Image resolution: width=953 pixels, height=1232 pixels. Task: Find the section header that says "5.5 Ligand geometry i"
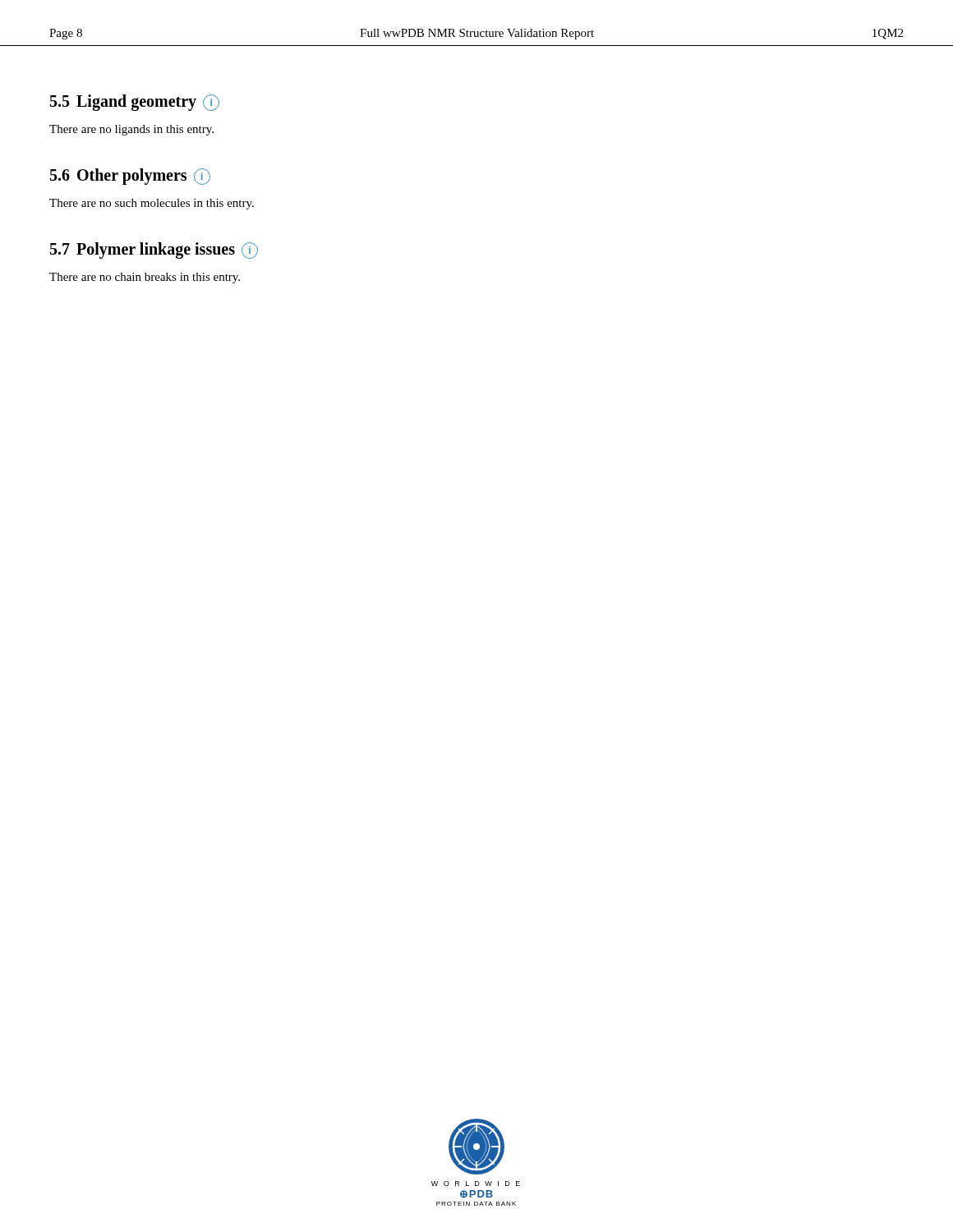(x=134, y=101)
